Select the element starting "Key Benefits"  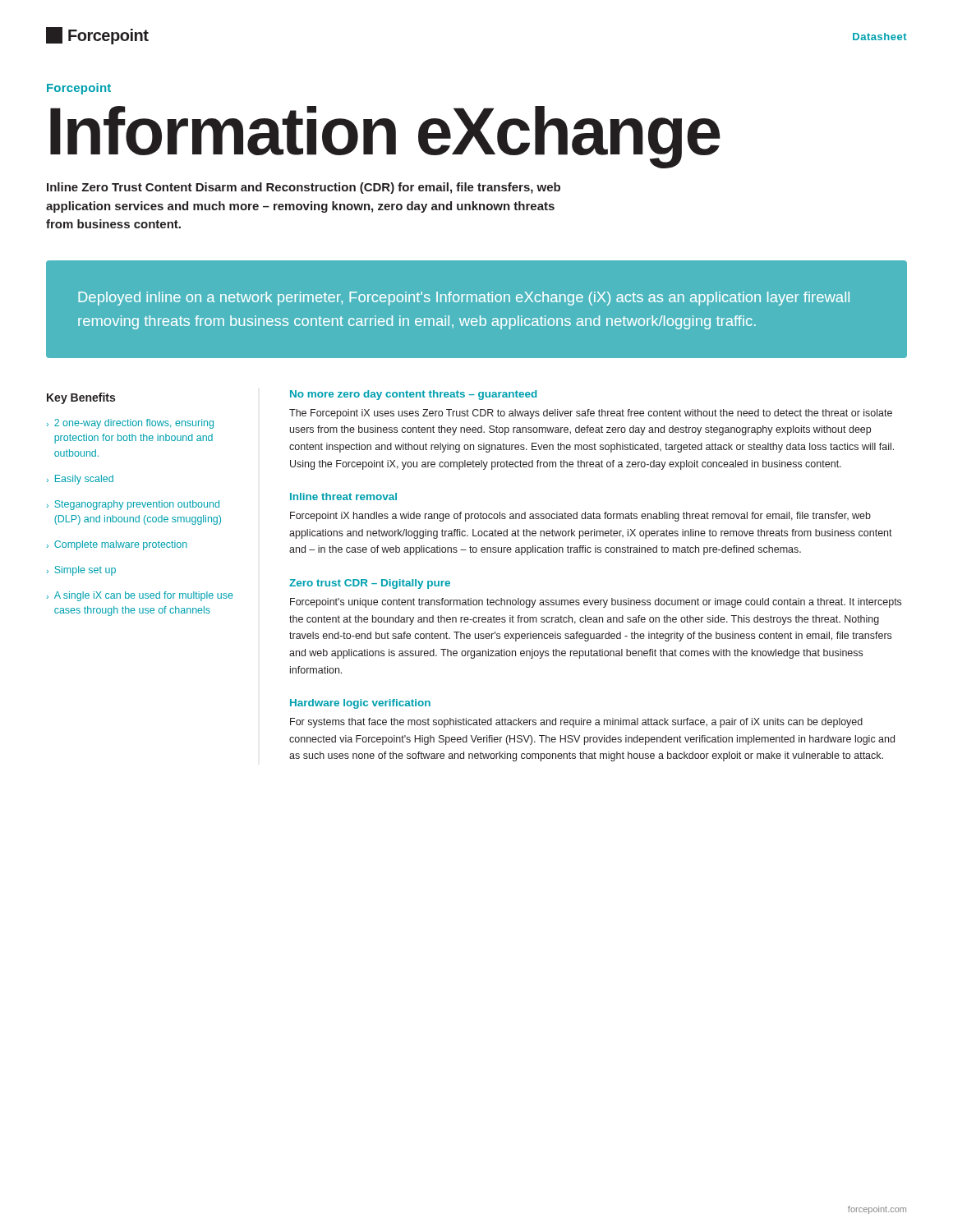click(x=81, y=397)
